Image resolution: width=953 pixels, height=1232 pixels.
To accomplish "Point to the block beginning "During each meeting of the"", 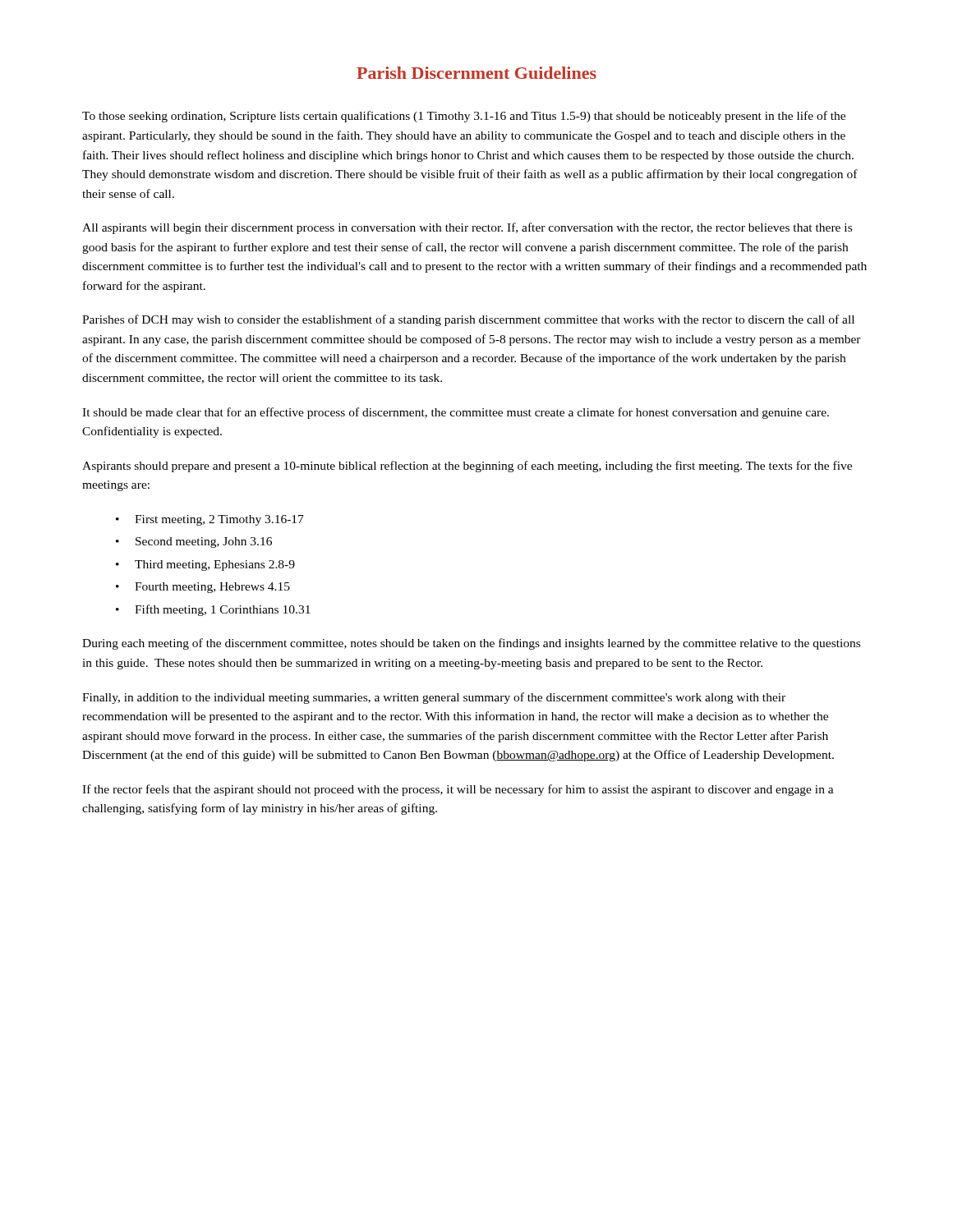I will click(471, 653).
